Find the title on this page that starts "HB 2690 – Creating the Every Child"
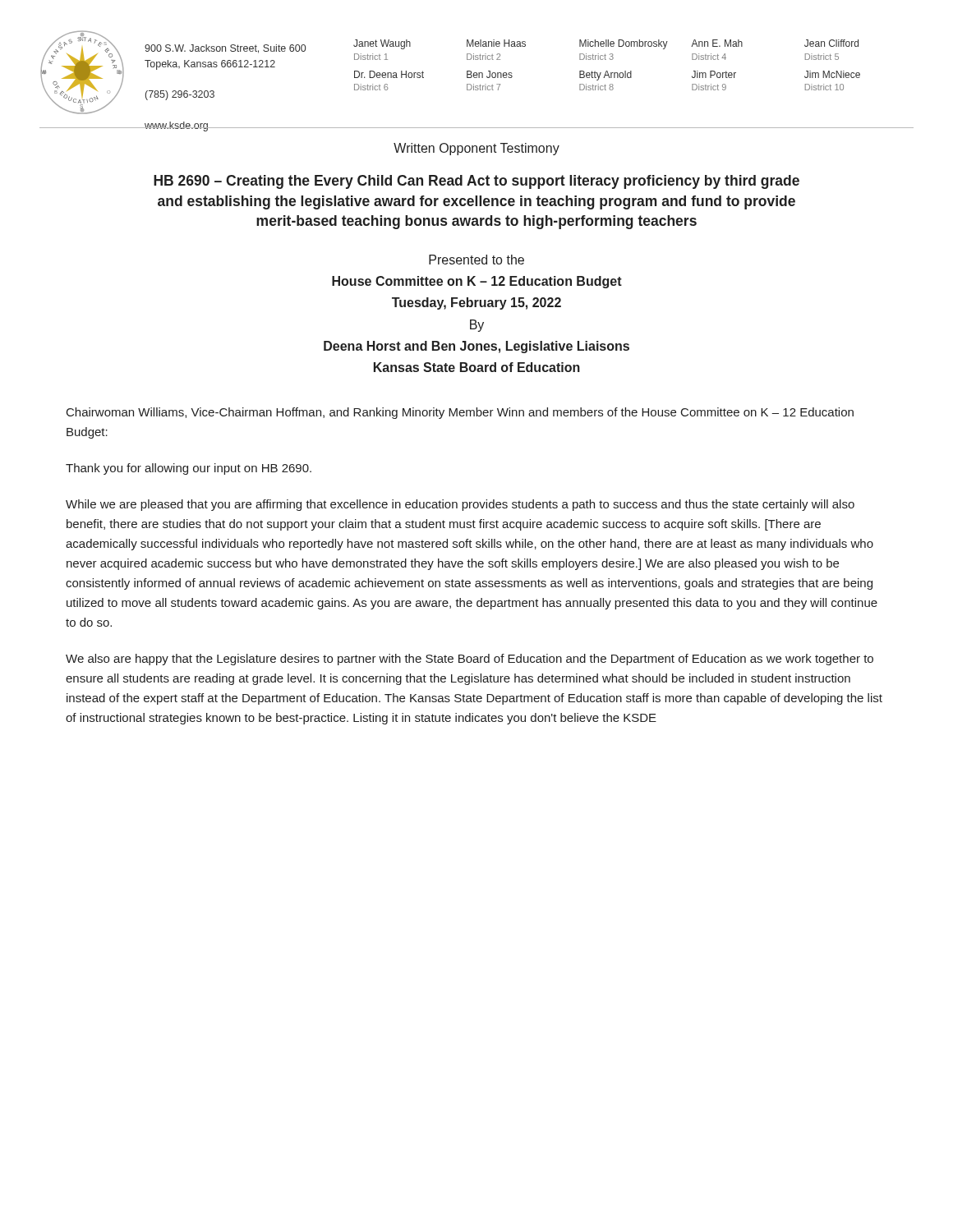 coord(476,201)
